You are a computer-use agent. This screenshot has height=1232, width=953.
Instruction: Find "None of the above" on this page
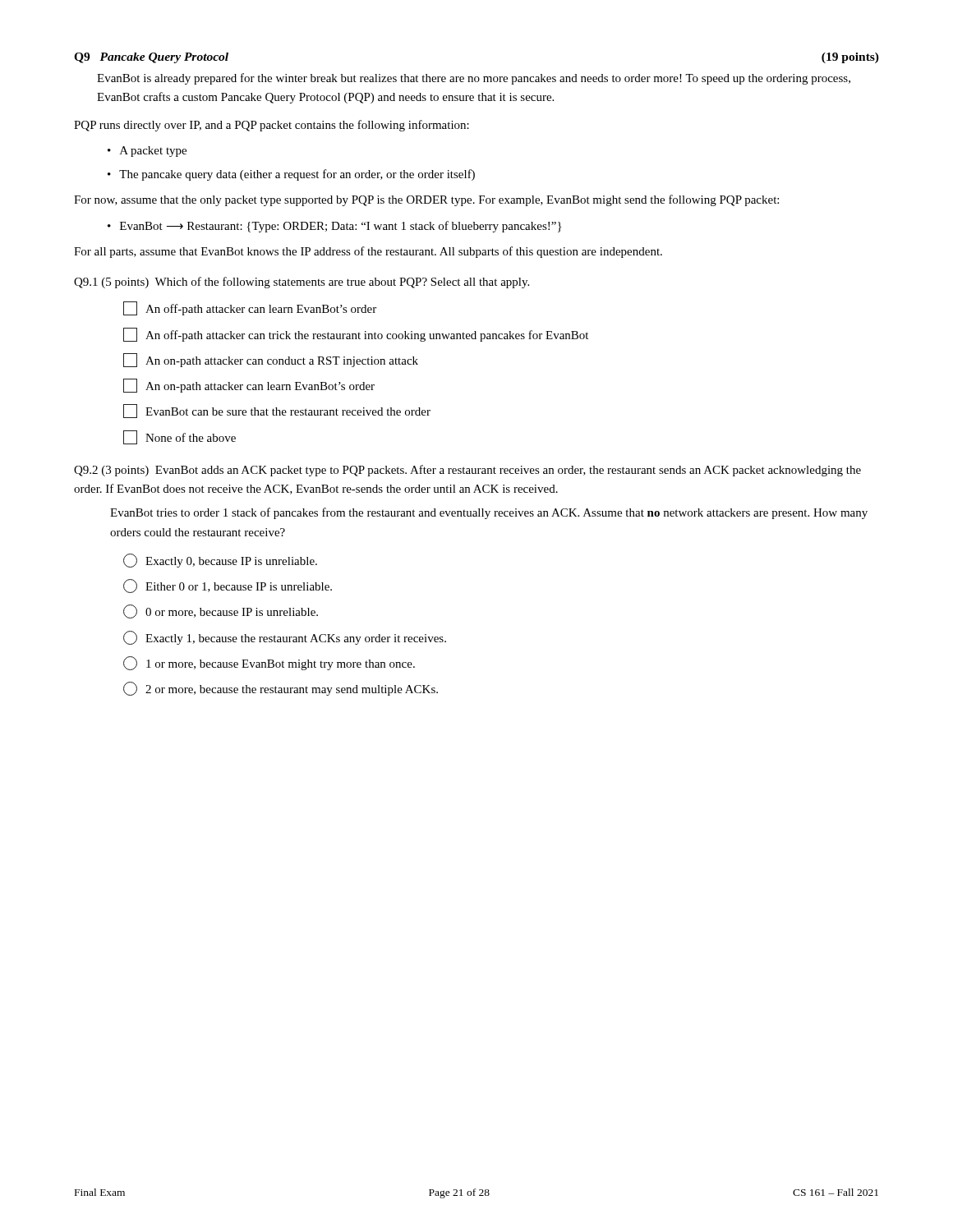180,438
